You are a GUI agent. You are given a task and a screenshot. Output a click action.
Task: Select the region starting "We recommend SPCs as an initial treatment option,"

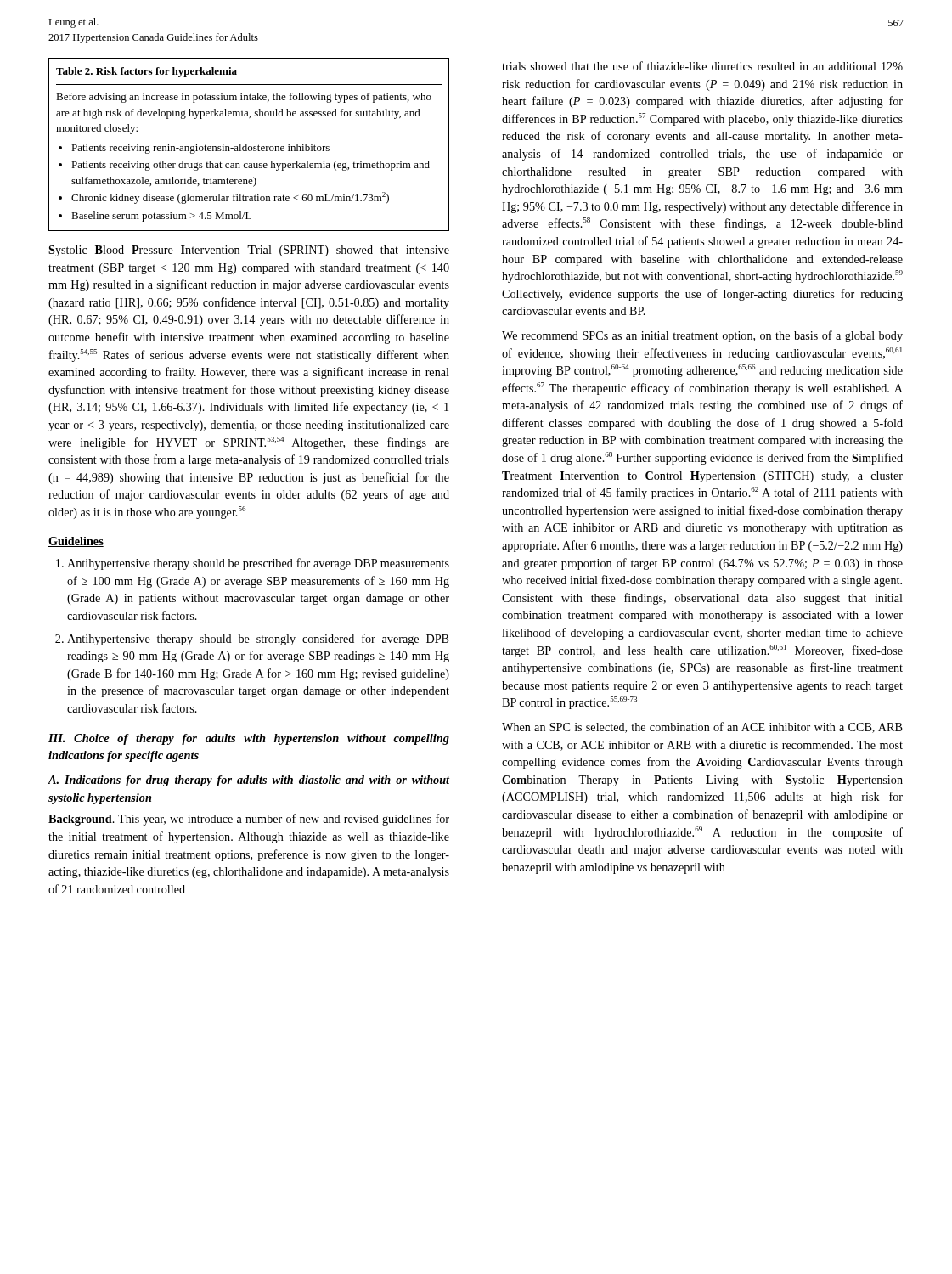pos(702,519)
